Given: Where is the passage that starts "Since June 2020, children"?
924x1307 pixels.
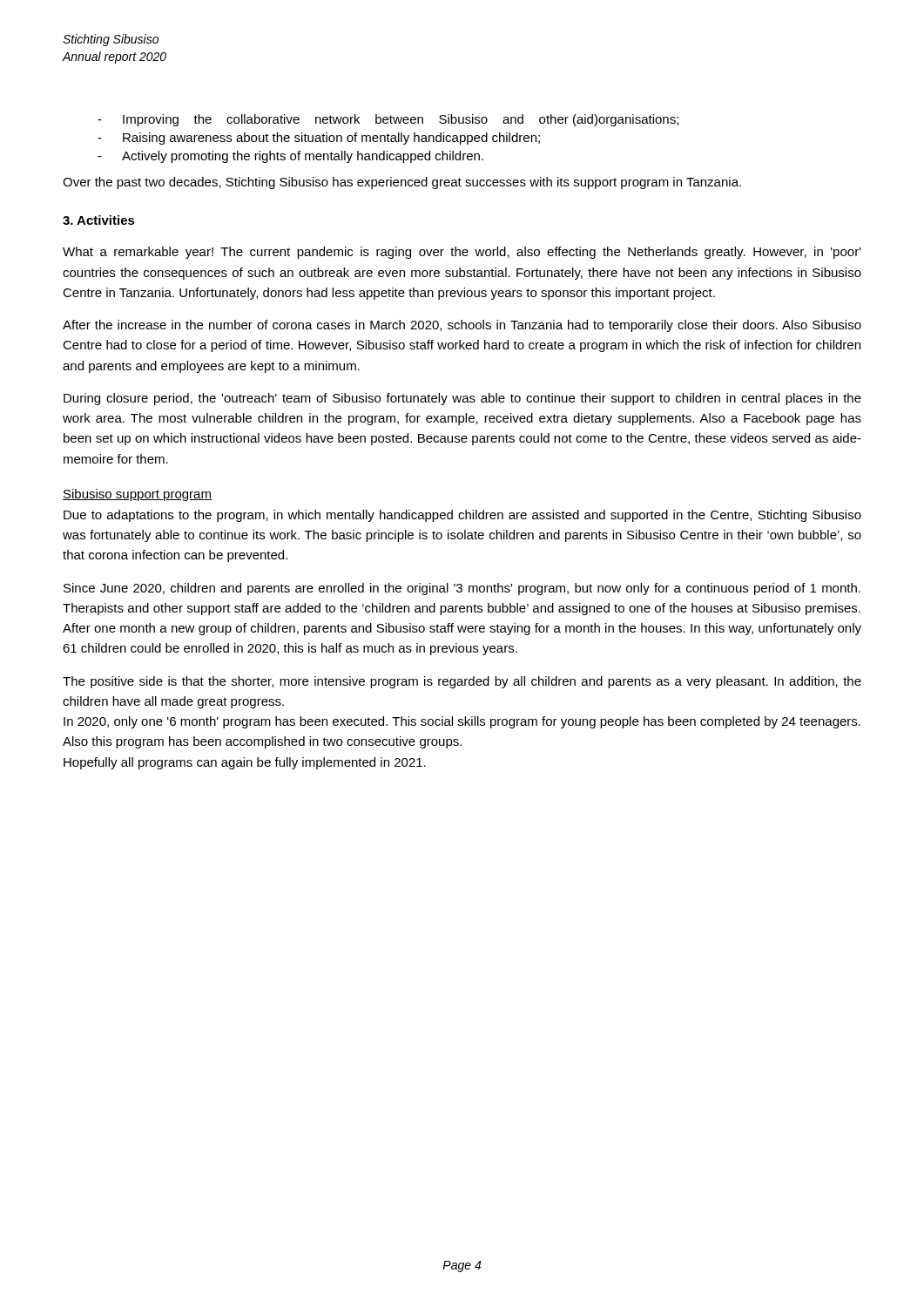Looking at the screenshot, I should tap(462, 618).
